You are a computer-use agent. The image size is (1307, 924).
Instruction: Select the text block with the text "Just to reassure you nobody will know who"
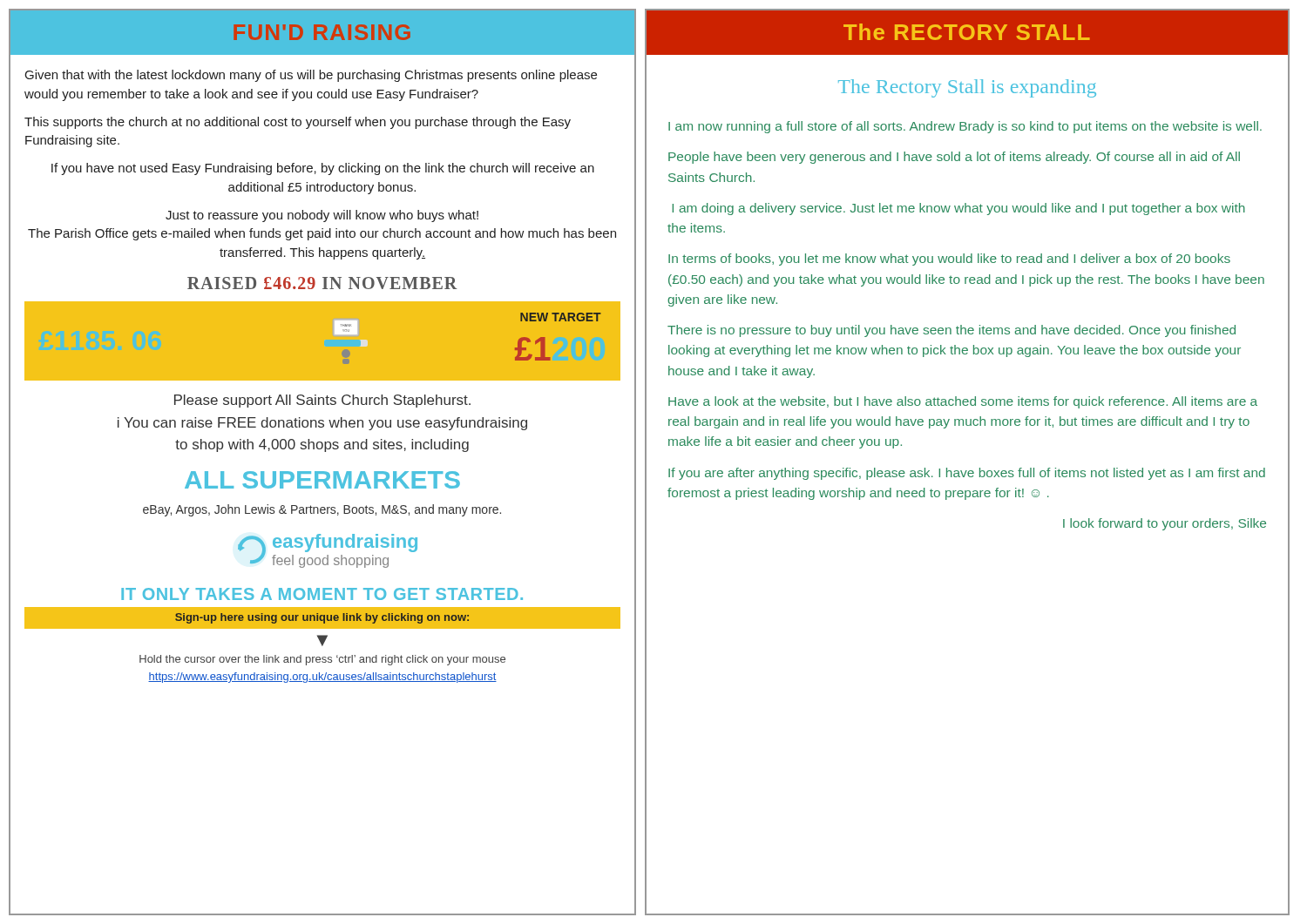322,233
